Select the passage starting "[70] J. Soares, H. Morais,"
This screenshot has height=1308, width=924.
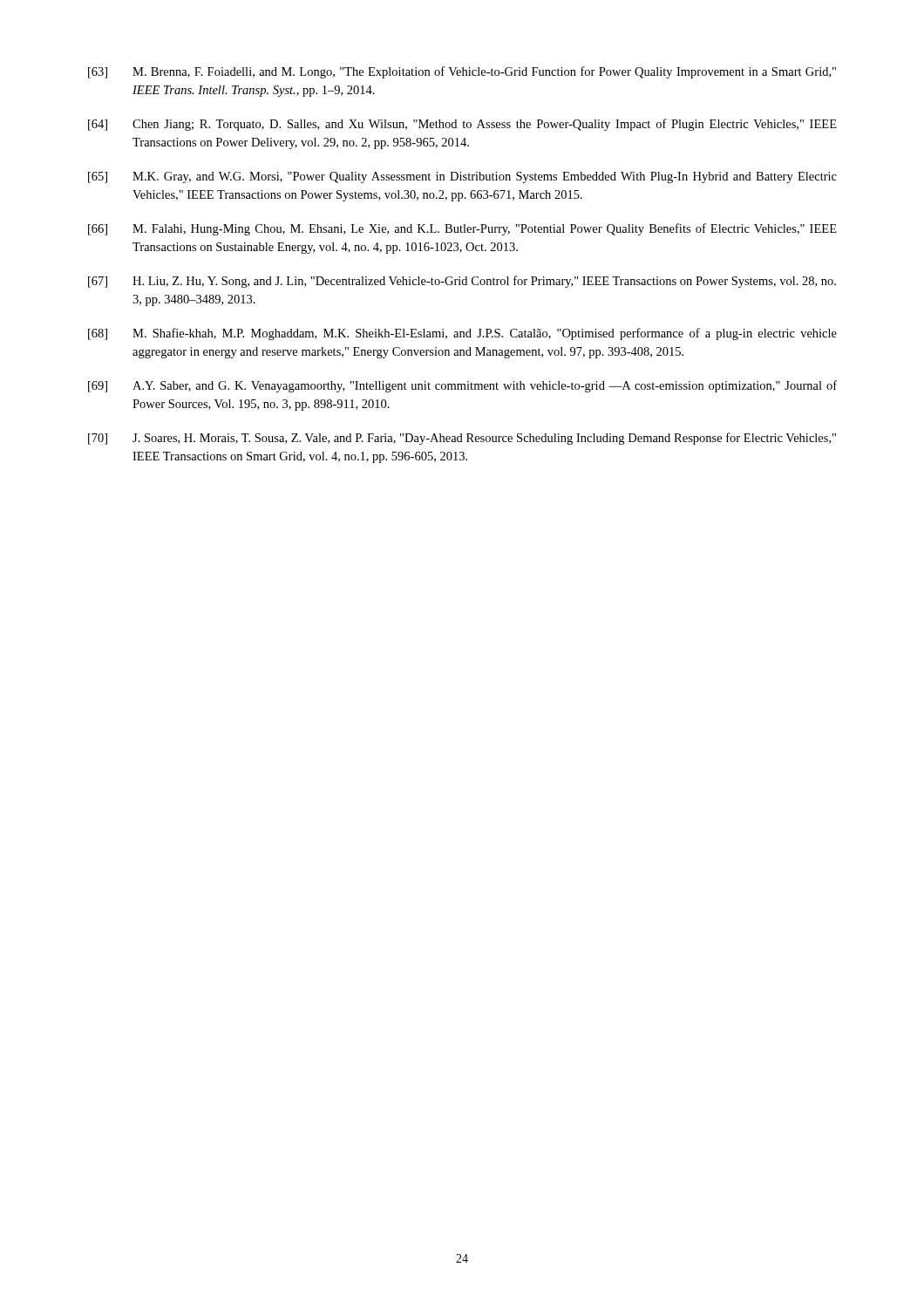coord(462,448)
